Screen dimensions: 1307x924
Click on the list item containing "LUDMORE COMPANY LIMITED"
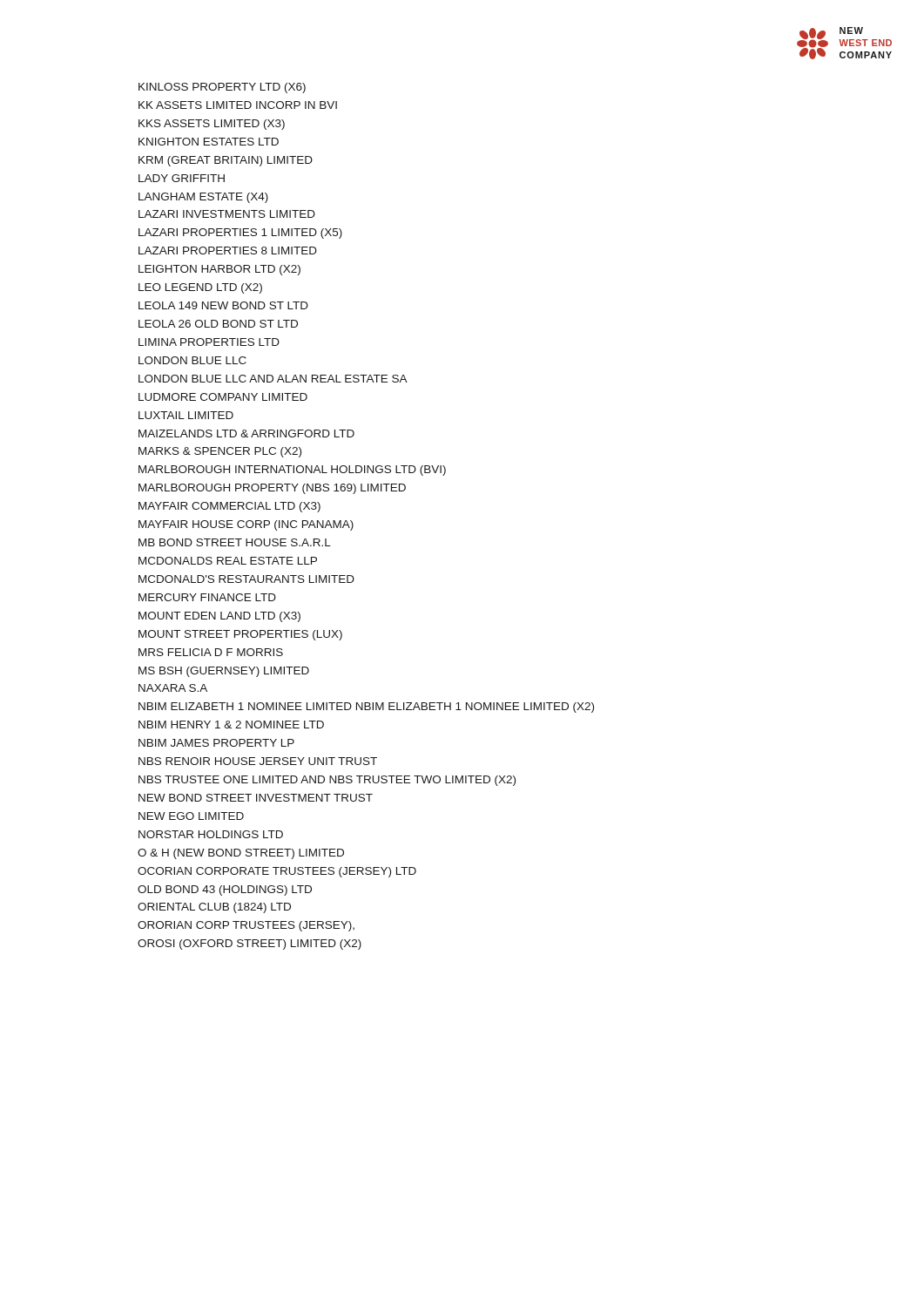click(x=223, y=397)
